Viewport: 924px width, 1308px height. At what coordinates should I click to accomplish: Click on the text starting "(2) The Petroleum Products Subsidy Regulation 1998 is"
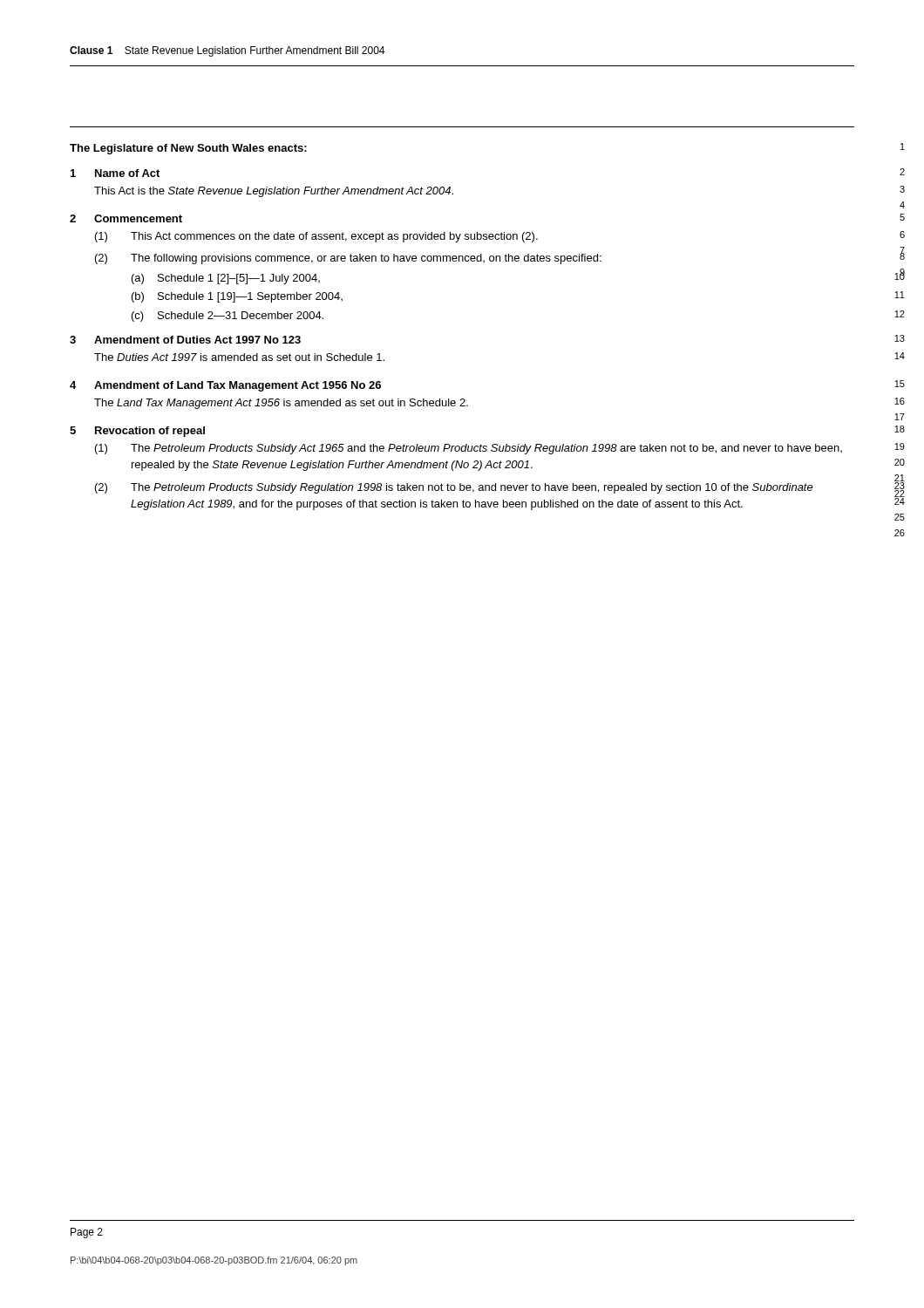474,496
